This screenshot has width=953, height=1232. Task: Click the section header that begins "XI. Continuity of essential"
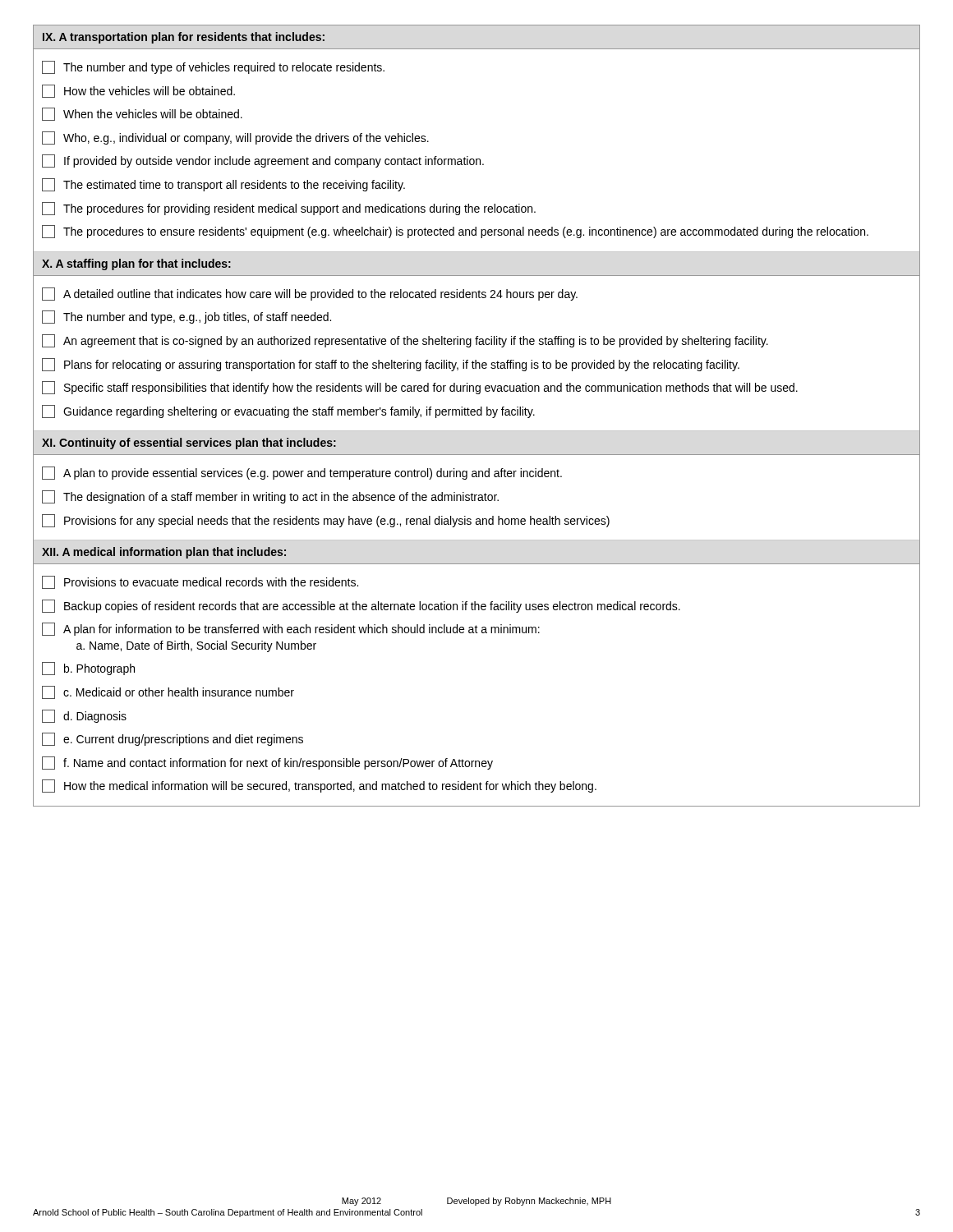(x=189, y=443)
